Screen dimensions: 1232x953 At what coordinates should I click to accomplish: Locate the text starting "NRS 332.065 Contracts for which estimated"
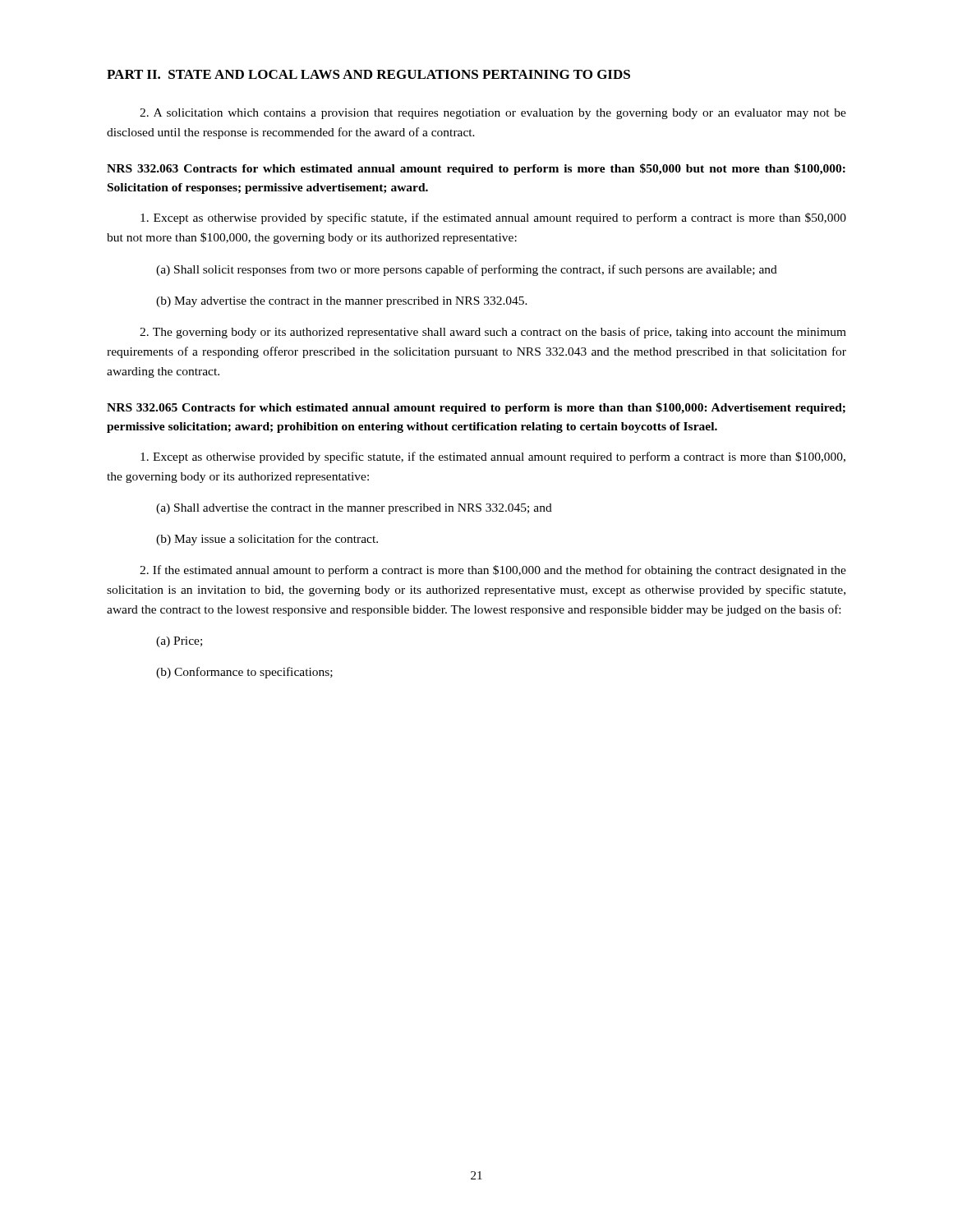[476, 416]
